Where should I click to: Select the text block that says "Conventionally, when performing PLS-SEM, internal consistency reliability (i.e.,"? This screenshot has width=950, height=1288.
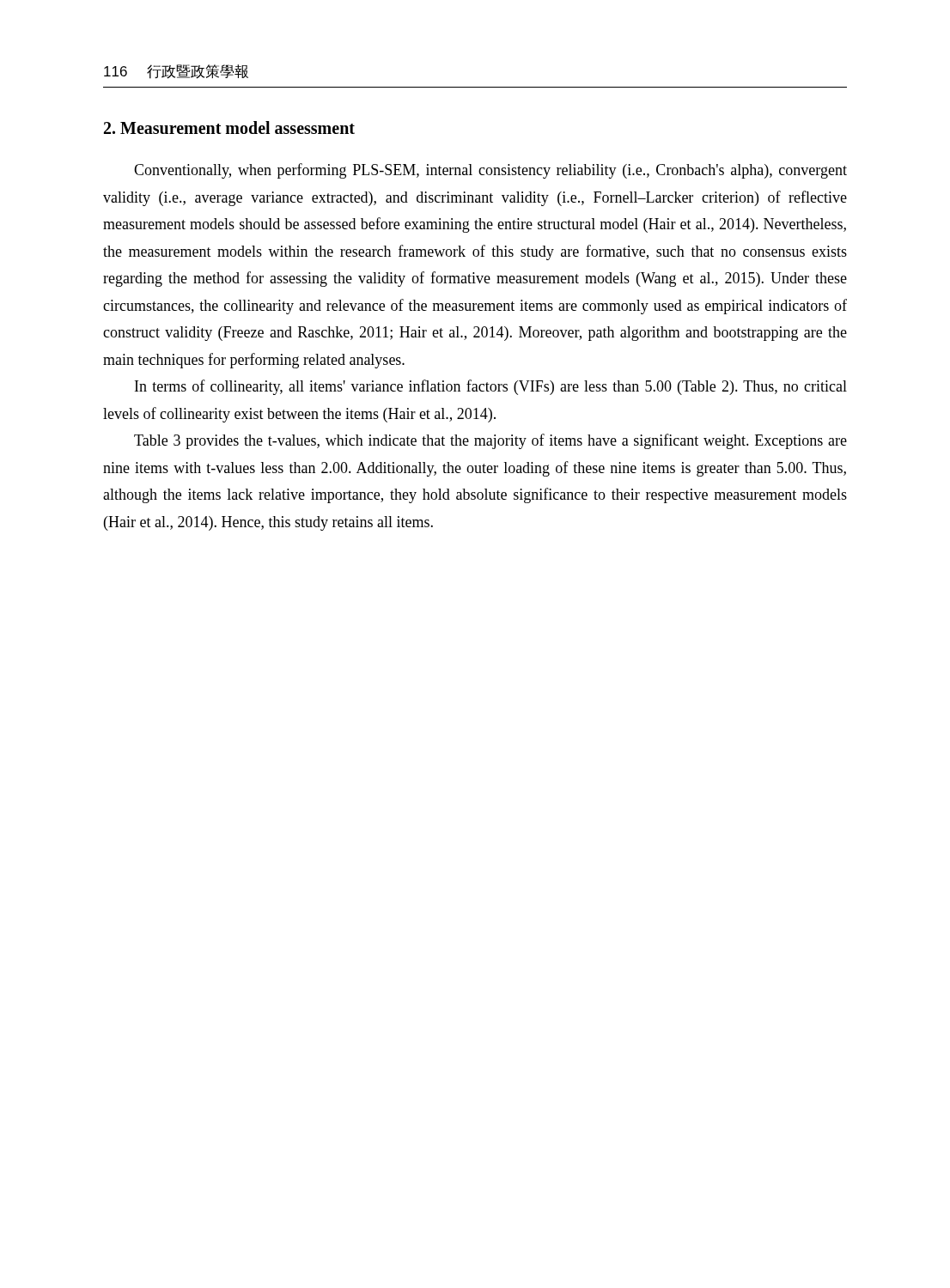(475, 346)
